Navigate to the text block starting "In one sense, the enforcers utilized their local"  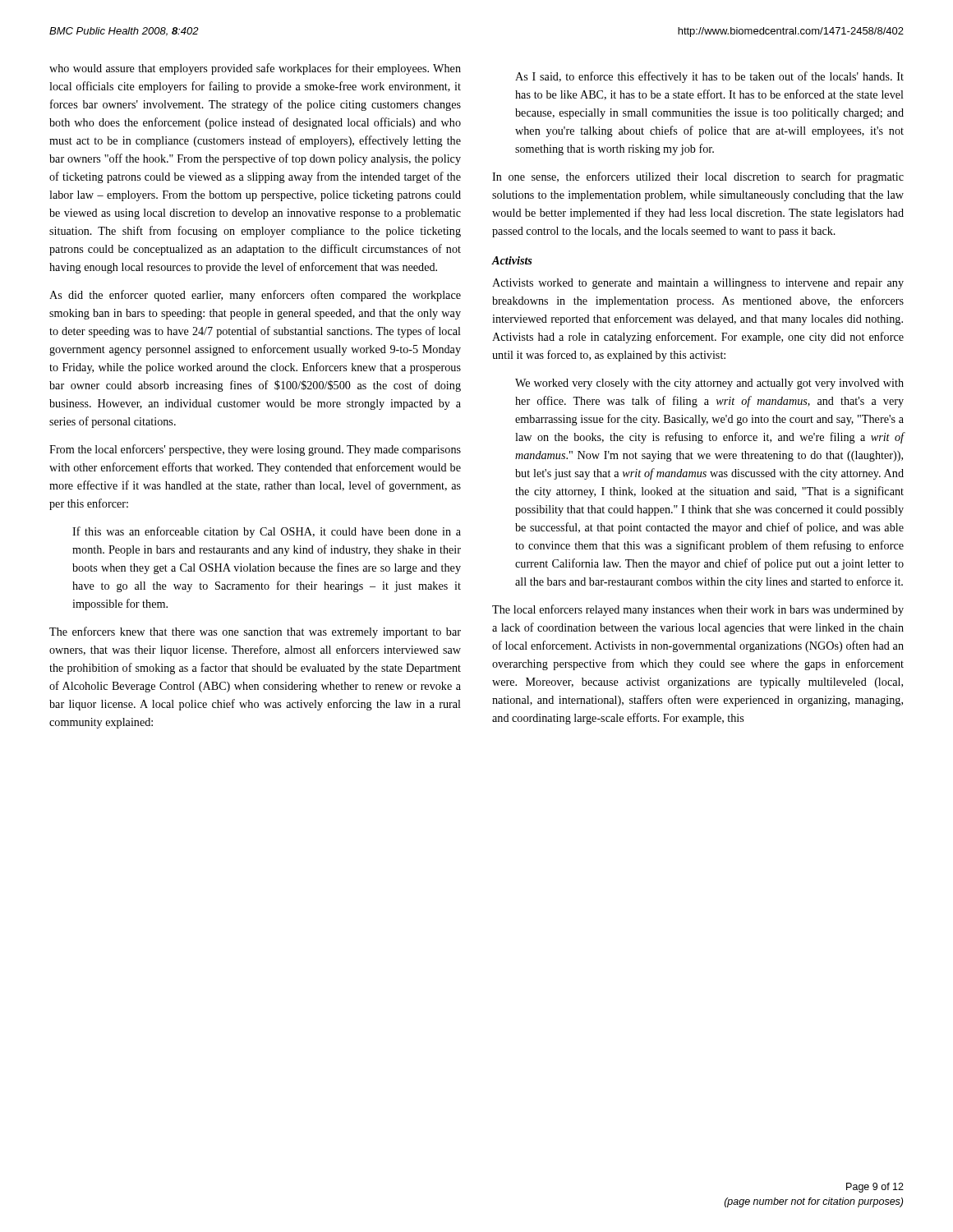click(x=698, y=204)
